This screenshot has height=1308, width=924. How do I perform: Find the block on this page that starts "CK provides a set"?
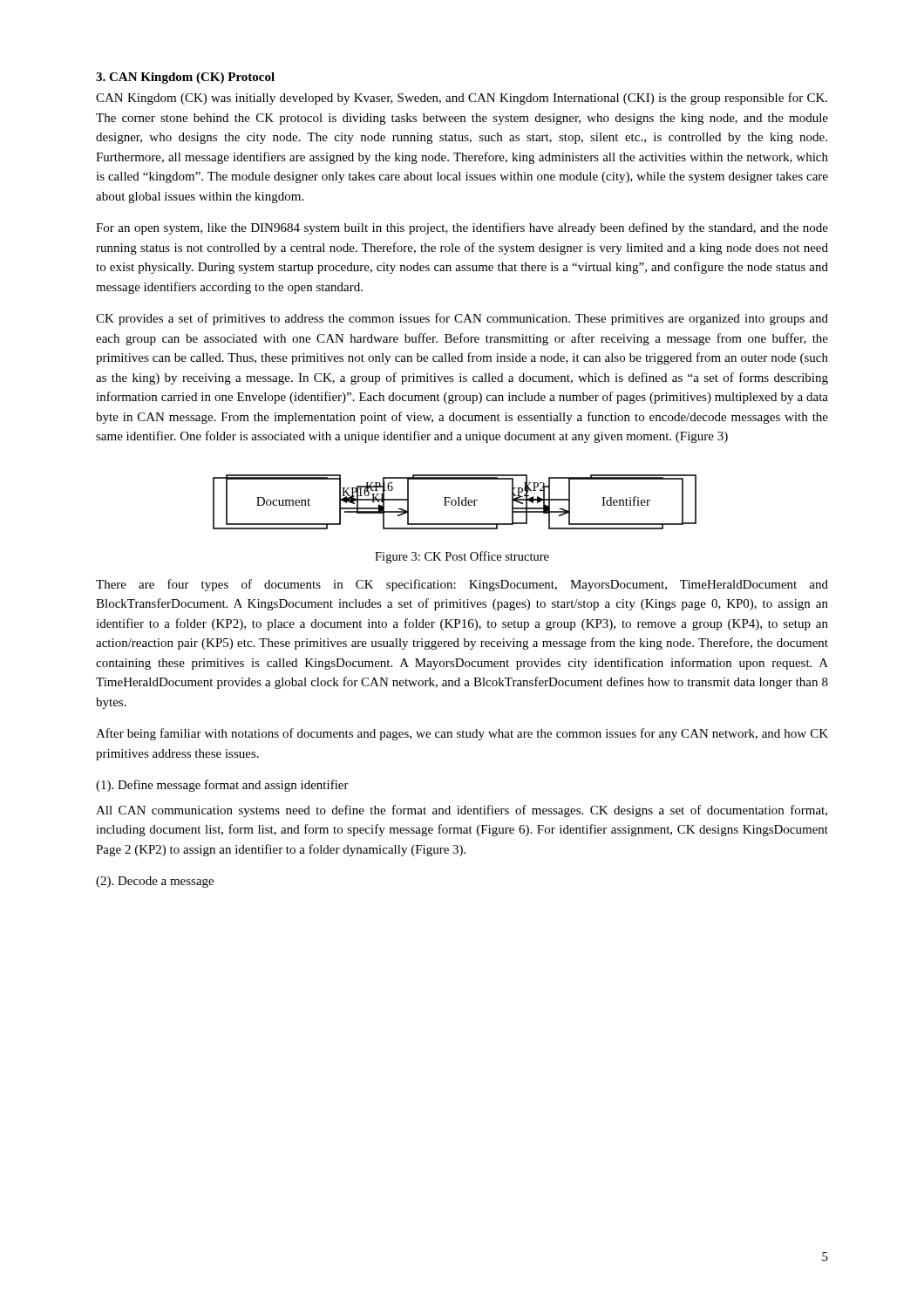(x=462, y=377)
